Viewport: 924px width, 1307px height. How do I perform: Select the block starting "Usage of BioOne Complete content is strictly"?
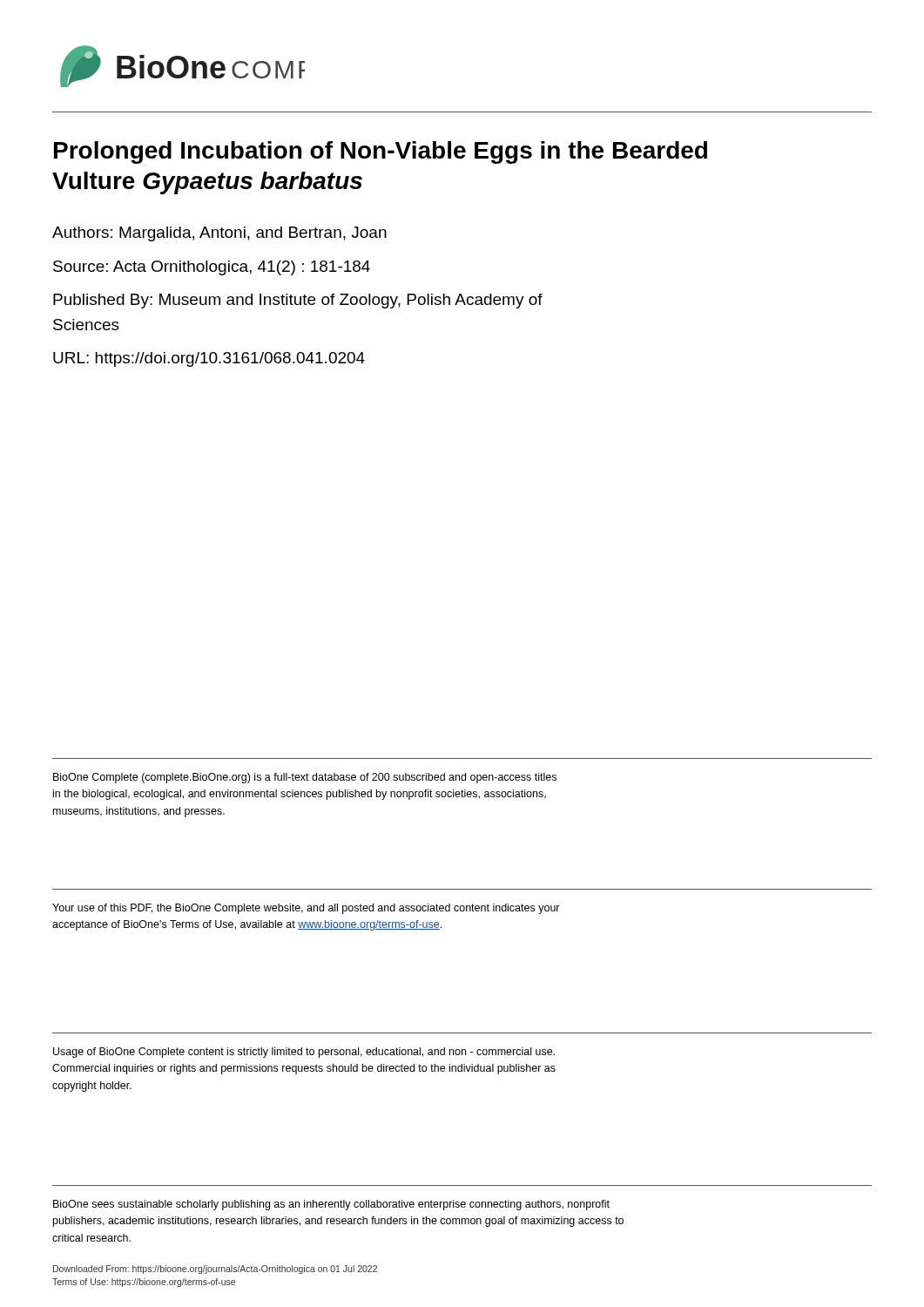304,1069
